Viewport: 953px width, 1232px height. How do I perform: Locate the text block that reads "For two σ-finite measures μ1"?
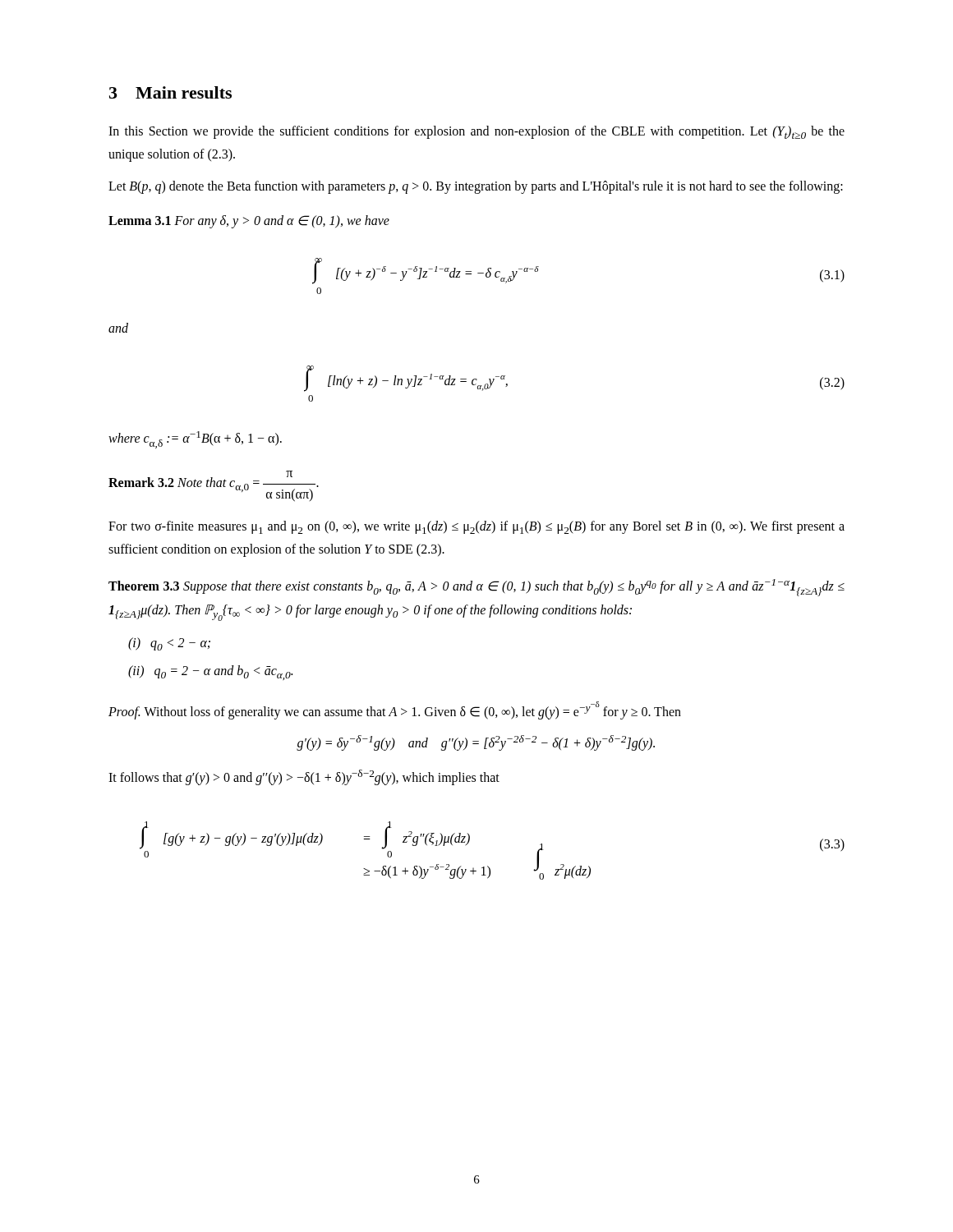[476, 538]
